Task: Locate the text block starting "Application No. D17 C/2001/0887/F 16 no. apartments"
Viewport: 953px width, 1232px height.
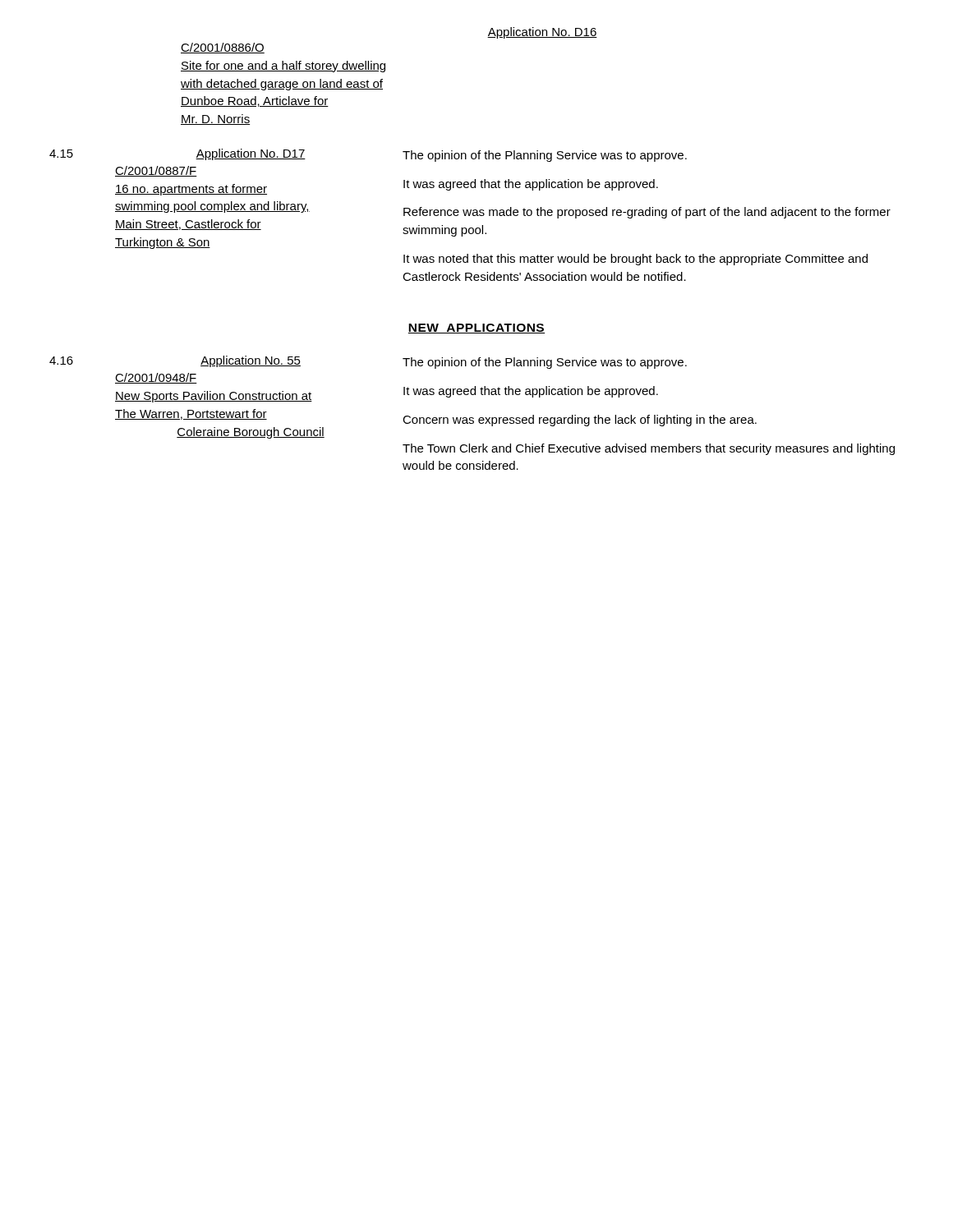Action: click(251, 198)
